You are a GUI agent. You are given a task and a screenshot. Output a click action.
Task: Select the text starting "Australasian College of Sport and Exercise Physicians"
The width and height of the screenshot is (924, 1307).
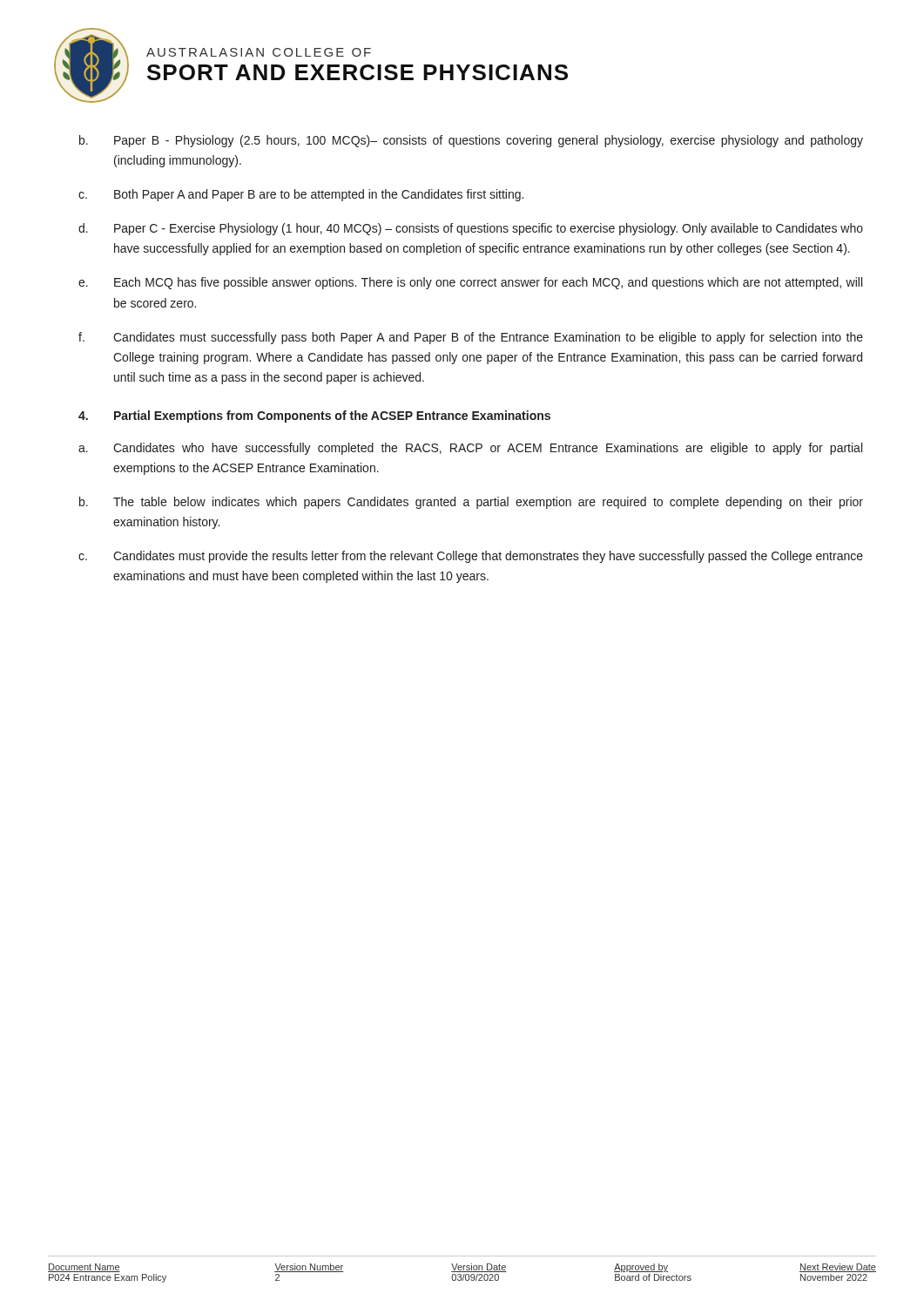coord(358,65)
